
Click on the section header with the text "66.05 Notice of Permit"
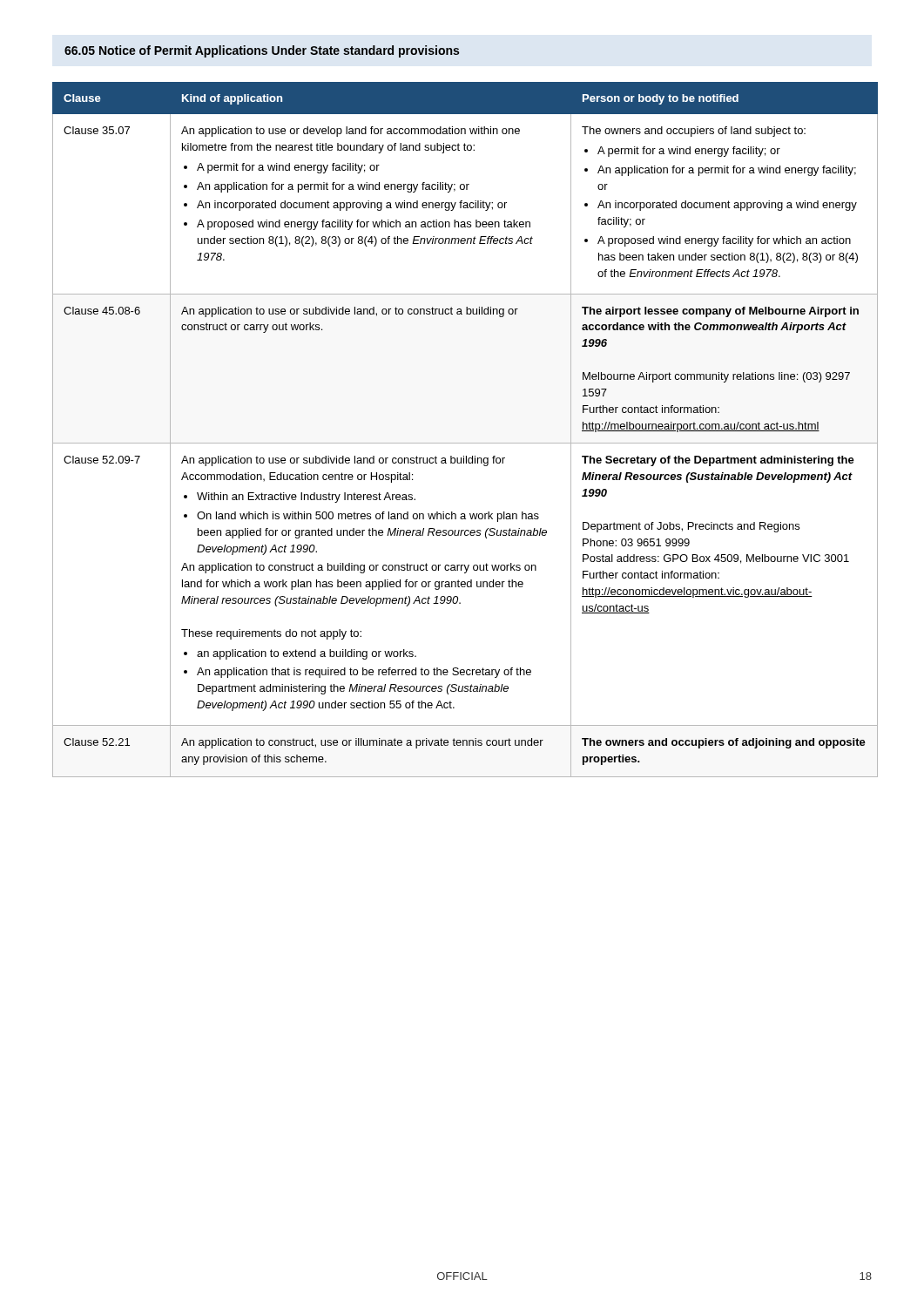tap(262, 51)
